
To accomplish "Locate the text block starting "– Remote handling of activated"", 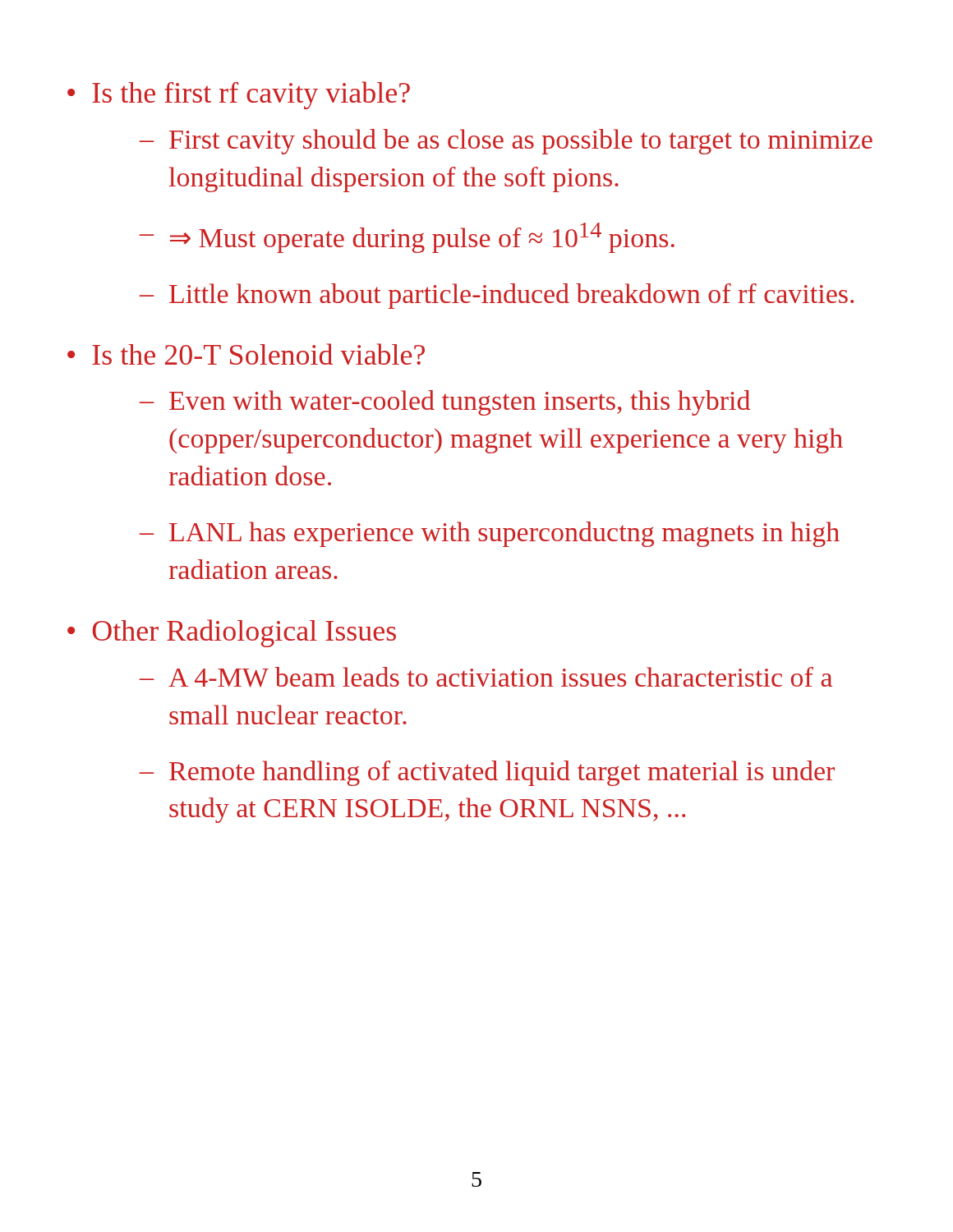I will (x=513, y=790).
